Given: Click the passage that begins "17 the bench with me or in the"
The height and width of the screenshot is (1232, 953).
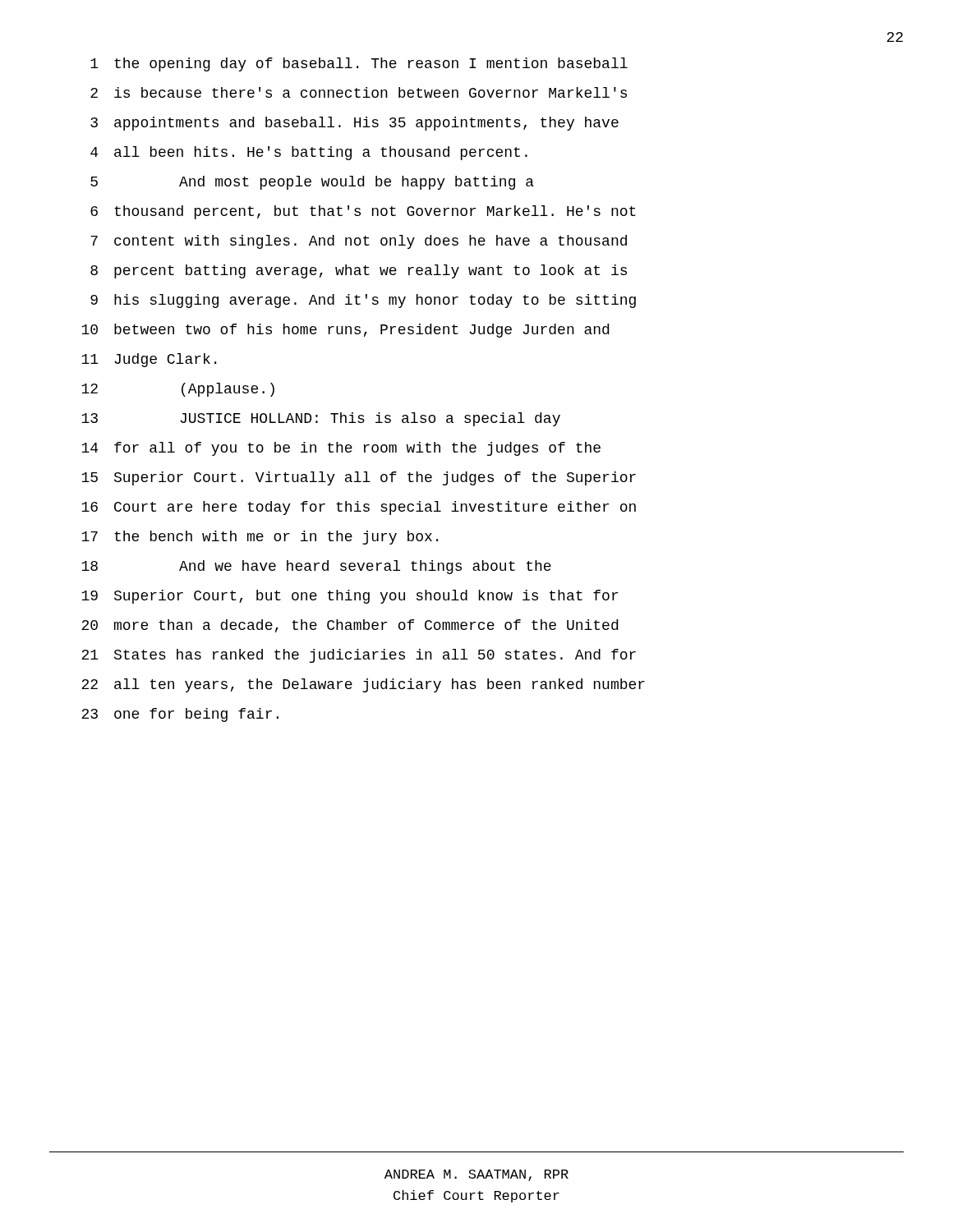Looking at the screenshot, I should coord(260,538).
